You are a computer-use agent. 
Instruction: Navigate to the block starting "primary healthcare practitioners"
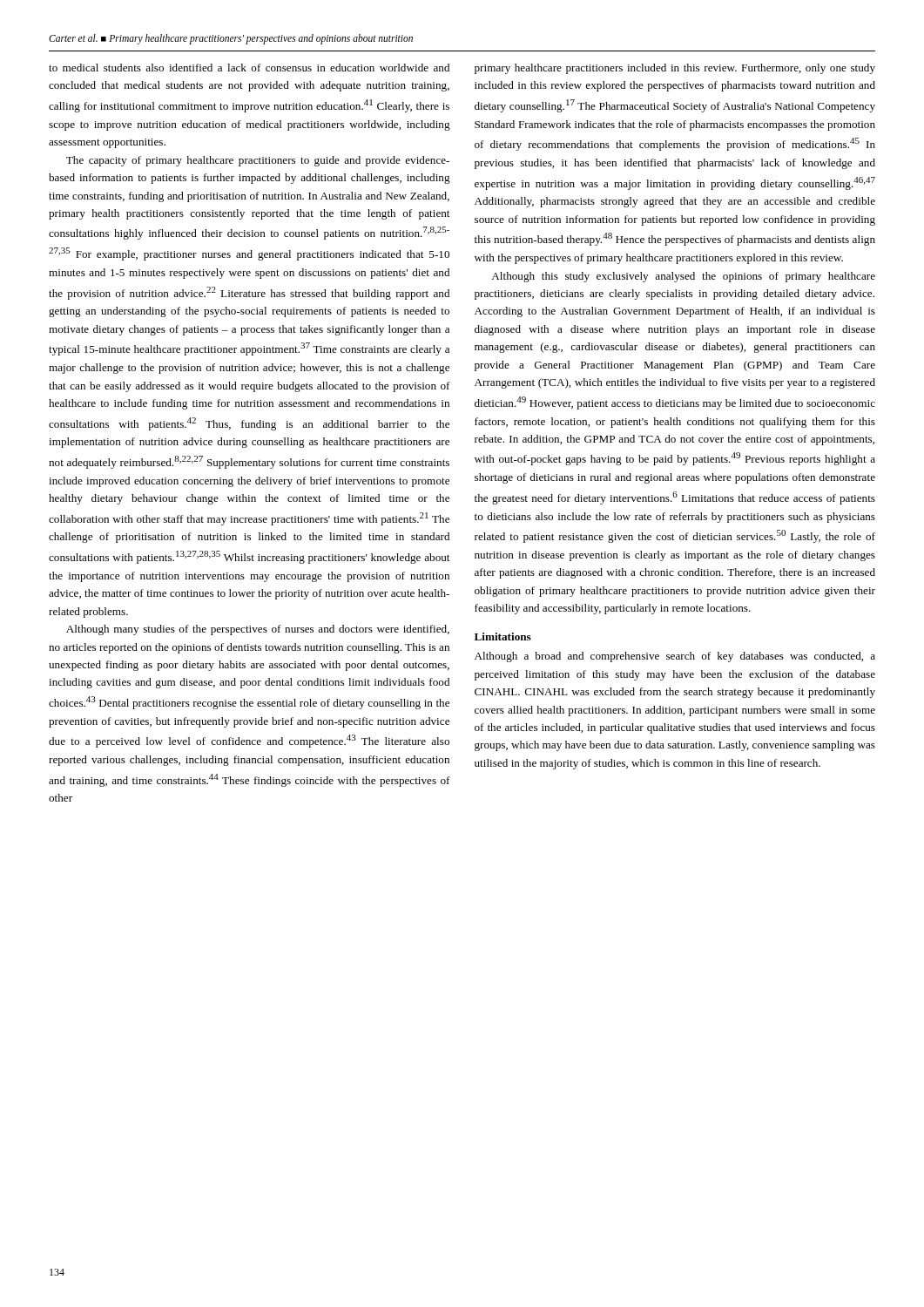675,416
